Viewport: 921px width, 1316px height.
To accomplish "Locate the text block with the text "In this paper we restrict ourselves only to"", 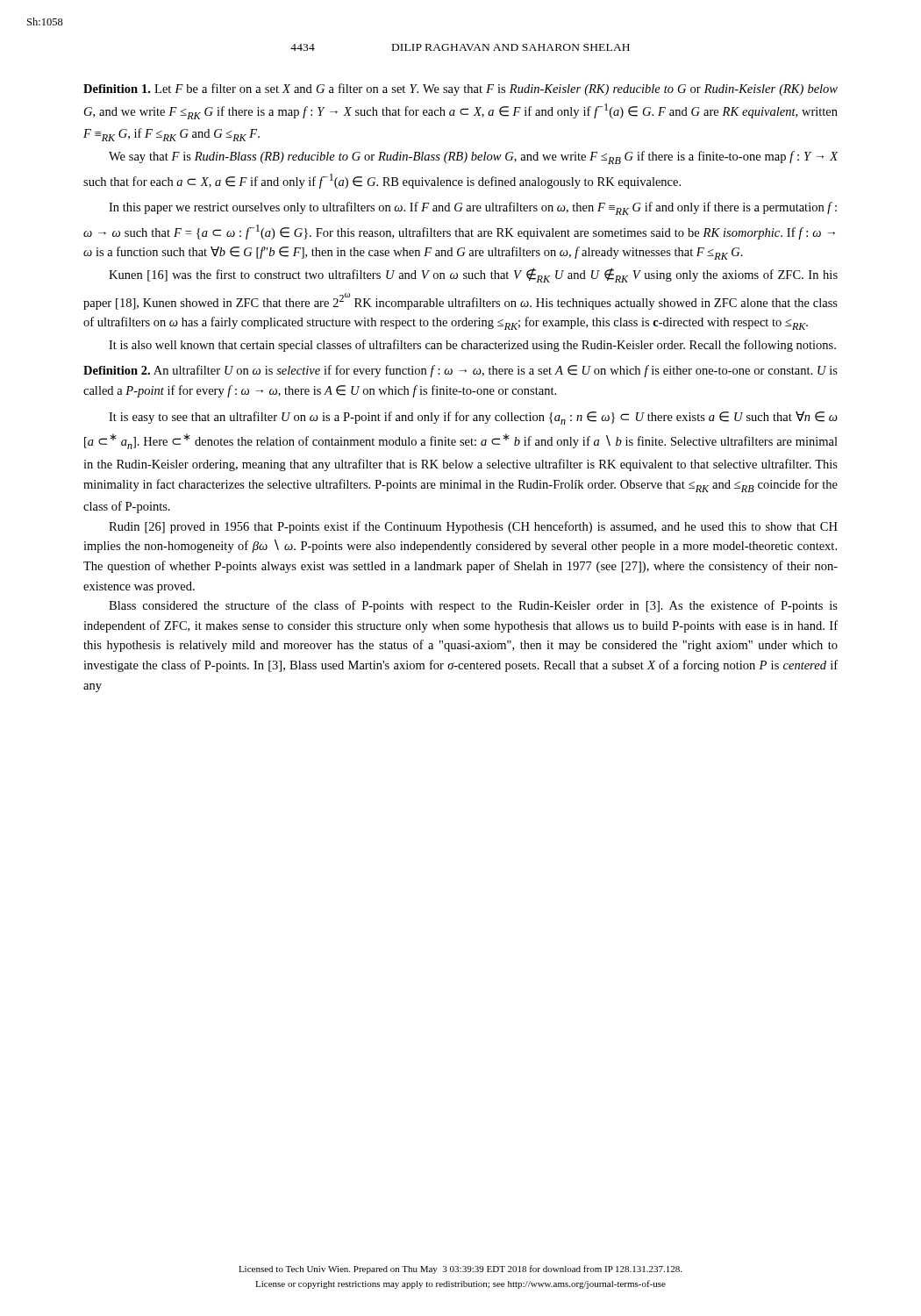I will (460, 231).
